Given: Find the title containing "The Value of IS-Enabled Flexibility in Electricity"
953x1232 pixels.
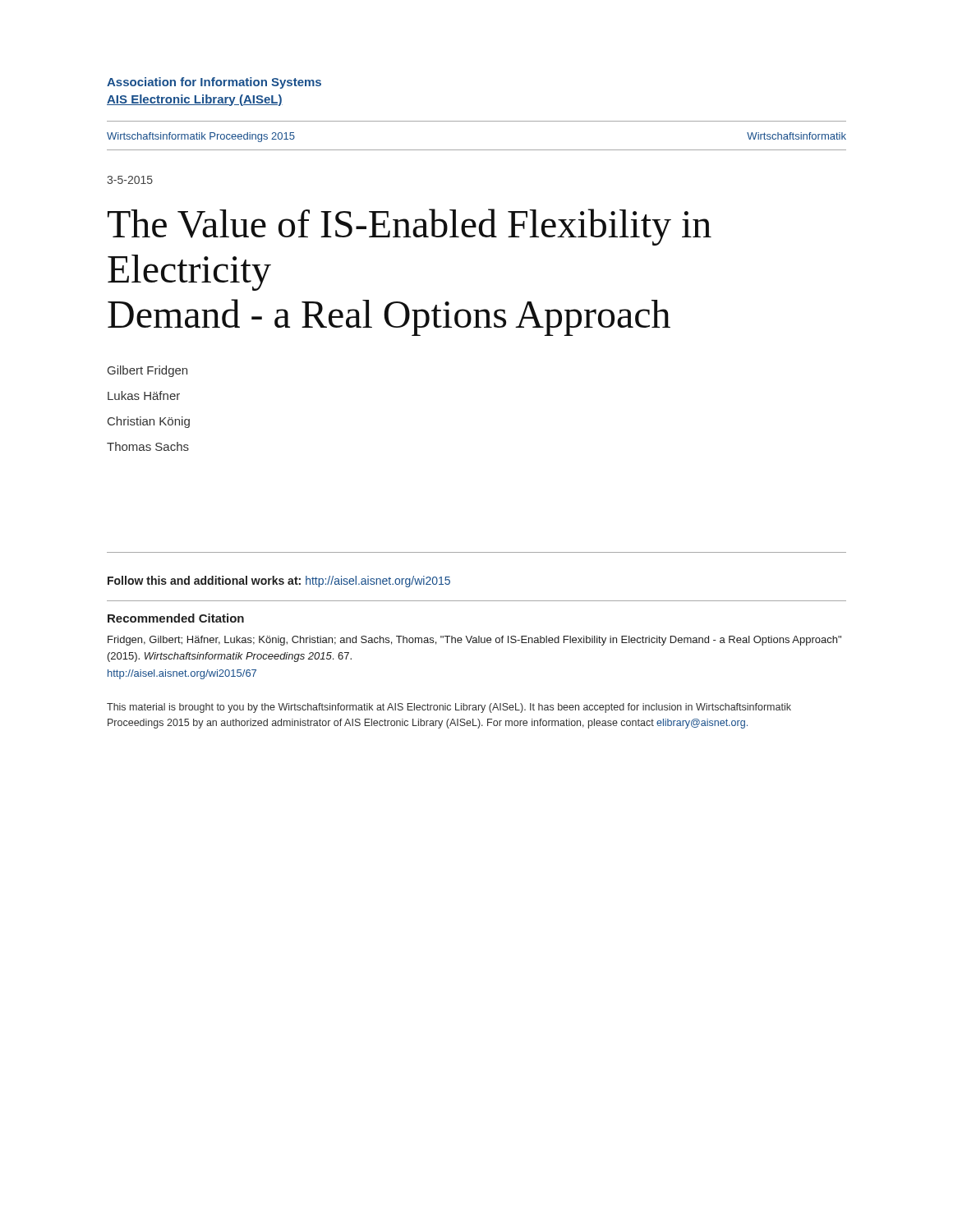Looking at the screenshot, I should tap(410, 227).
